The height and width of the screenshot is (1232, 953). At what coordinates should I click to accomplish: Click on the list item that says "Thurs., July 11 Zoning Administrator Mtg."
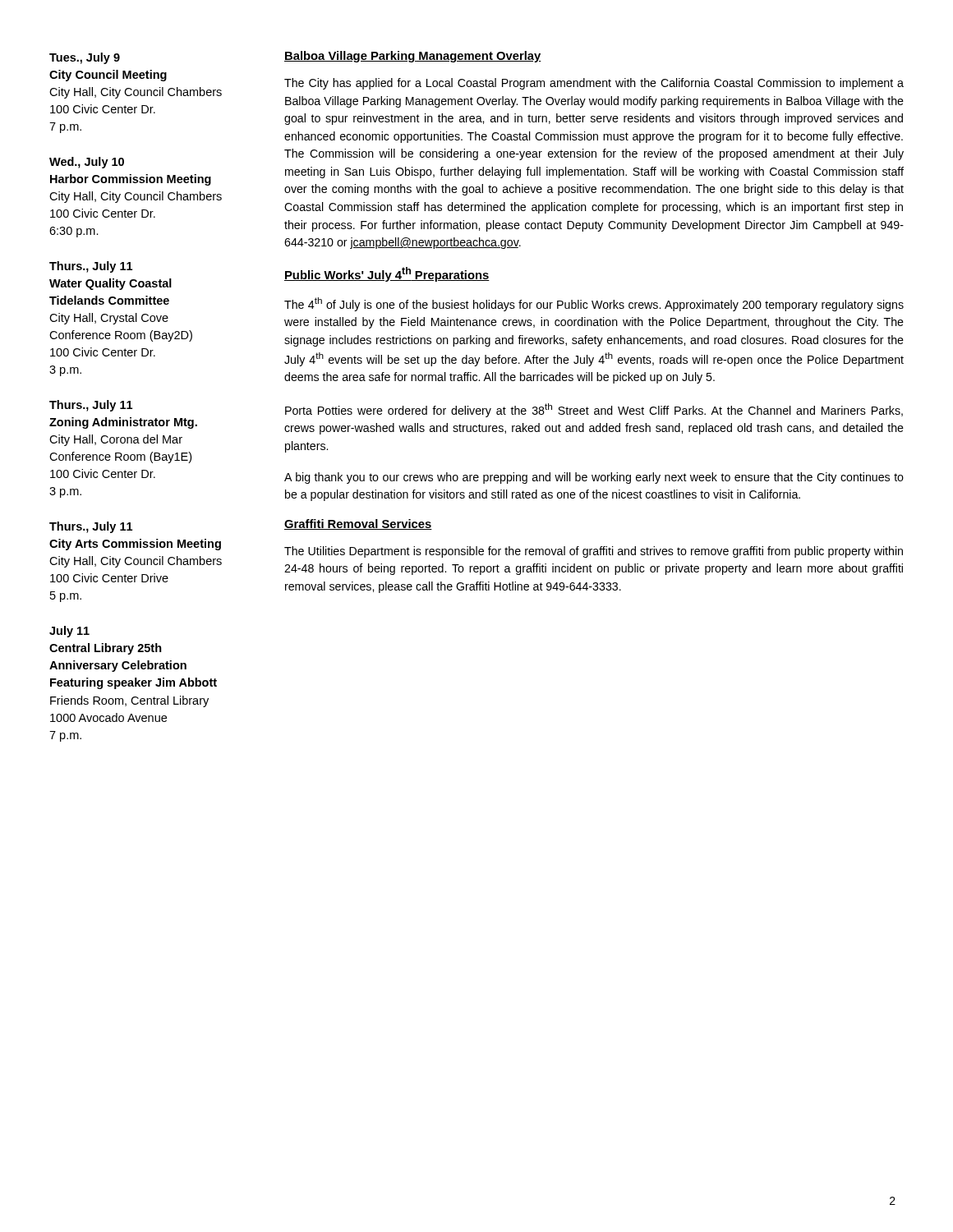point(151,449)
